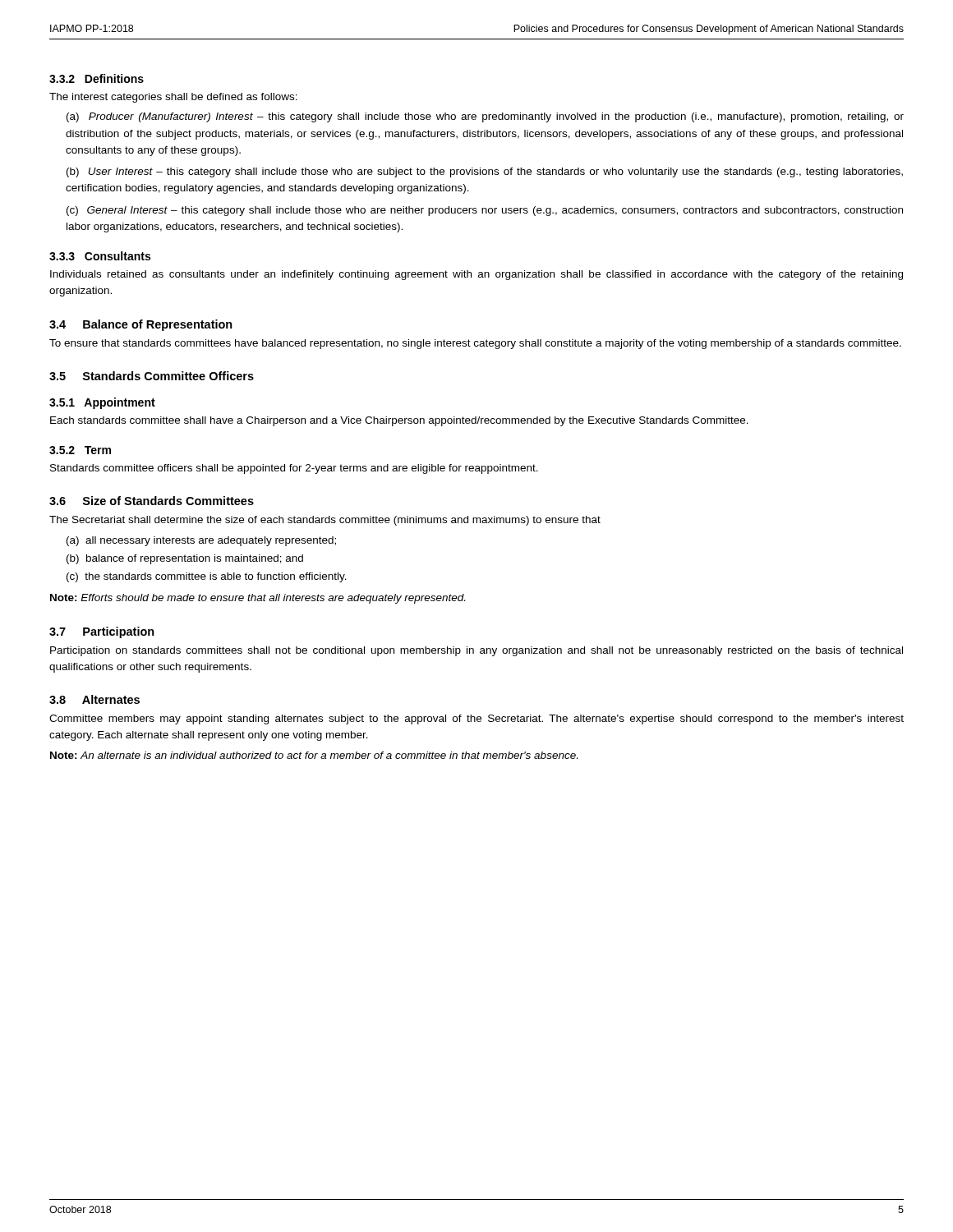
Task: Find the list item that reads "(b) balance of representation"
Action: coord(185,558)
